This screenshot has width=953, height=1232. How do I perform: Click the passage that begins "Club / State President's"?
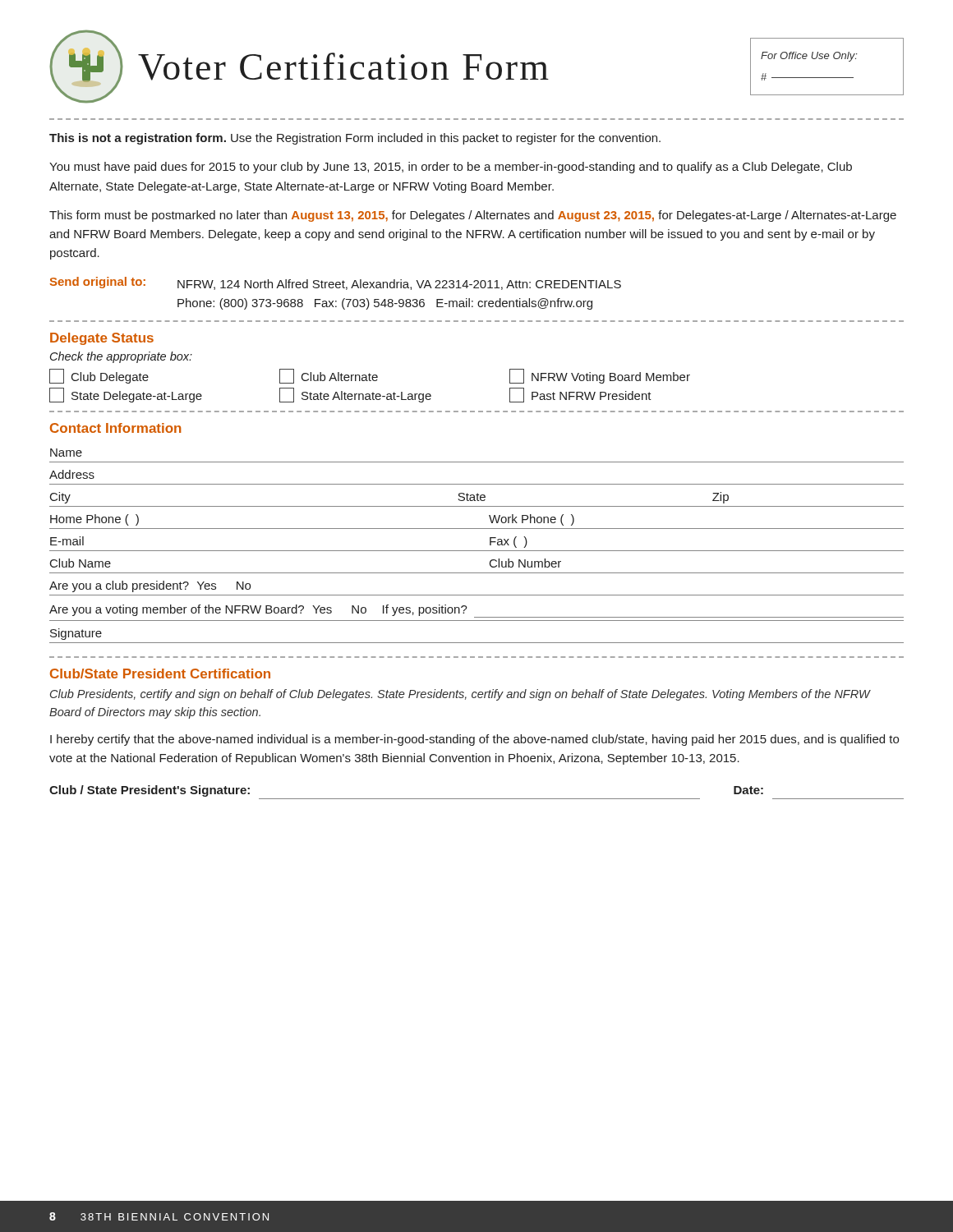coord(476,790)
